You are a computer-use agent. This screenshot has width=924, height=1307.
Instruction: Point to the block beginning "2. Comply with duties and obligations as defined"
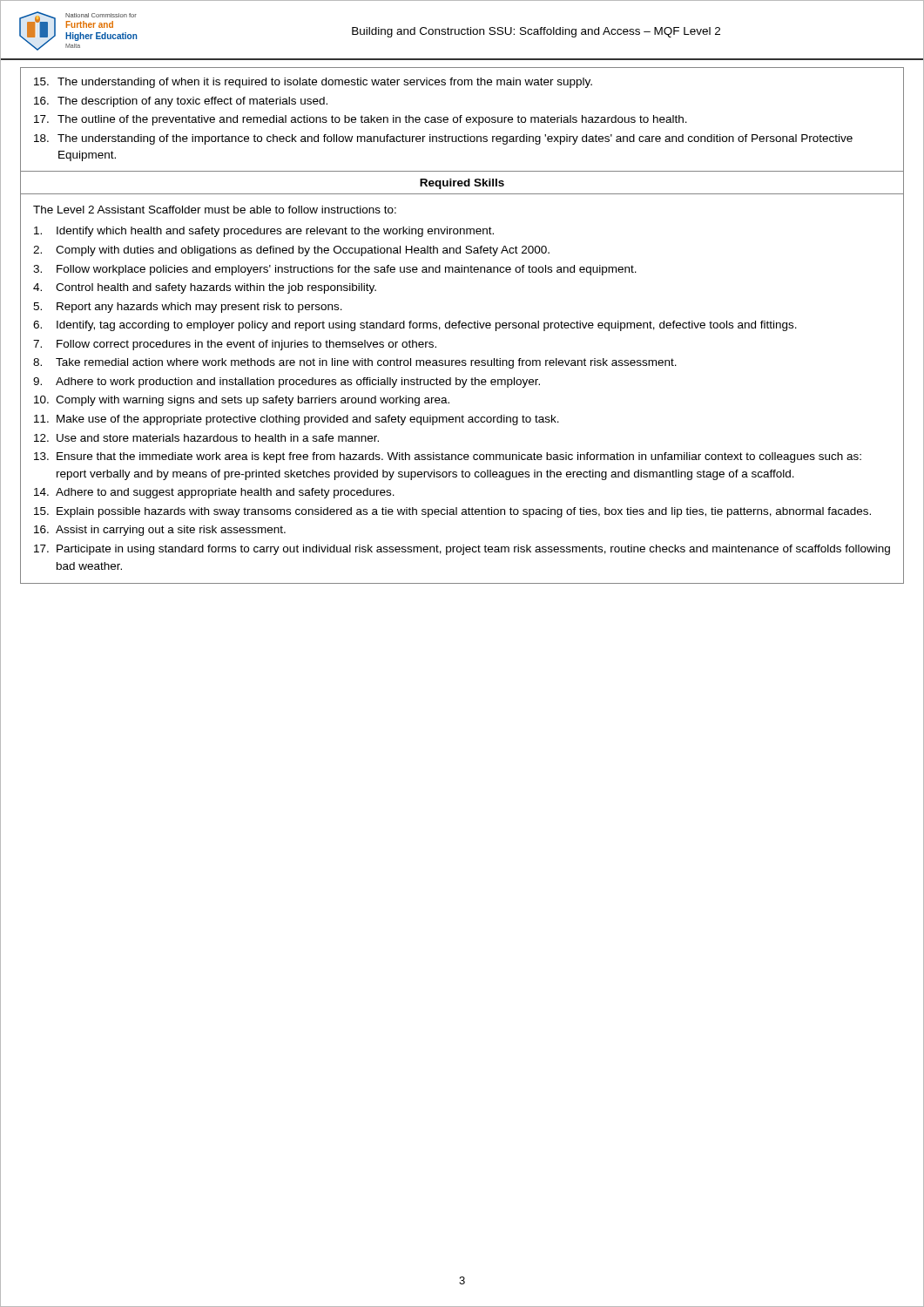click(462, 250)
